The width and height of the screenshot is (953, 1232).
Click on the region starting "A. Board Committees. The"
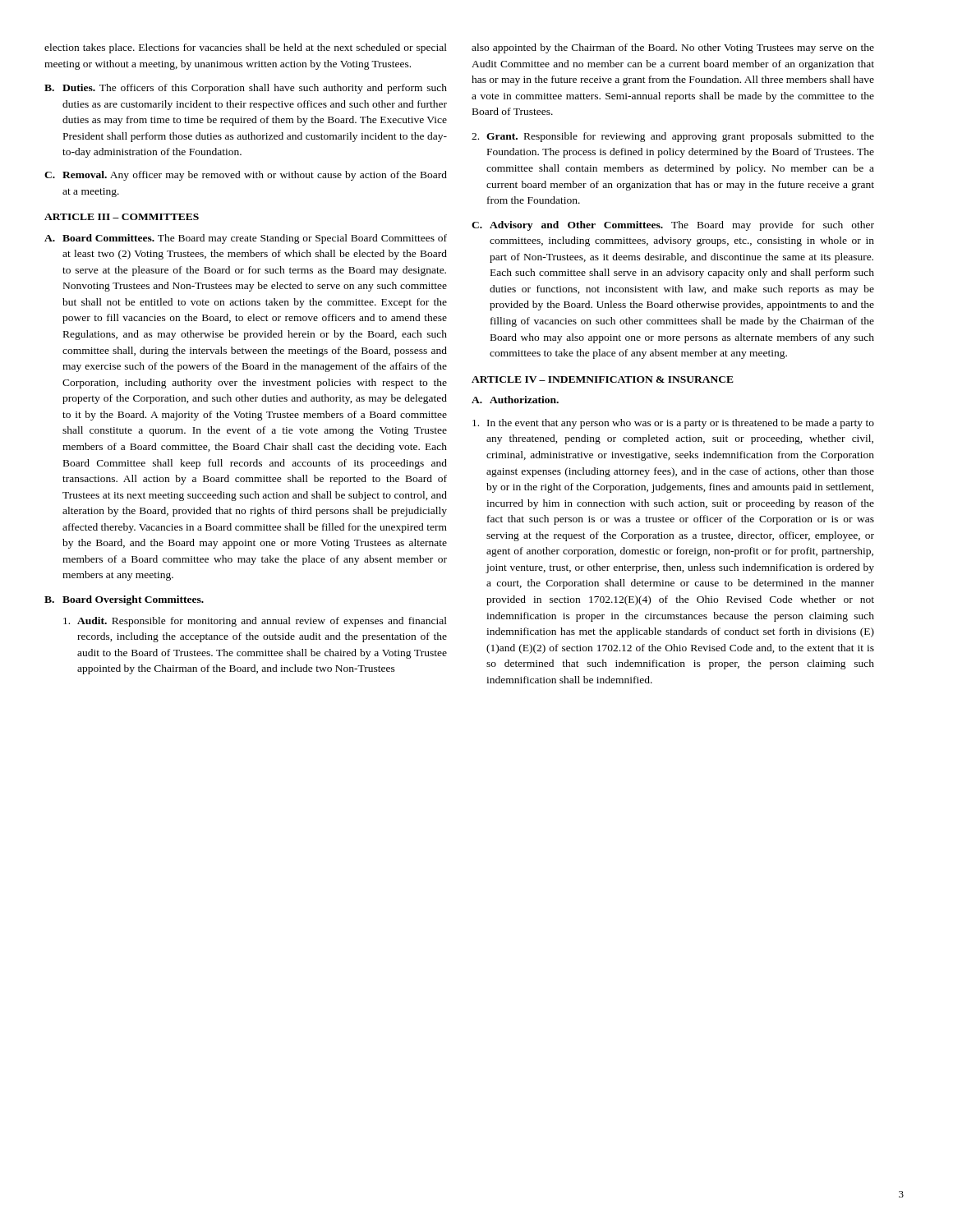pyautogui.click(x=246, y=406)
